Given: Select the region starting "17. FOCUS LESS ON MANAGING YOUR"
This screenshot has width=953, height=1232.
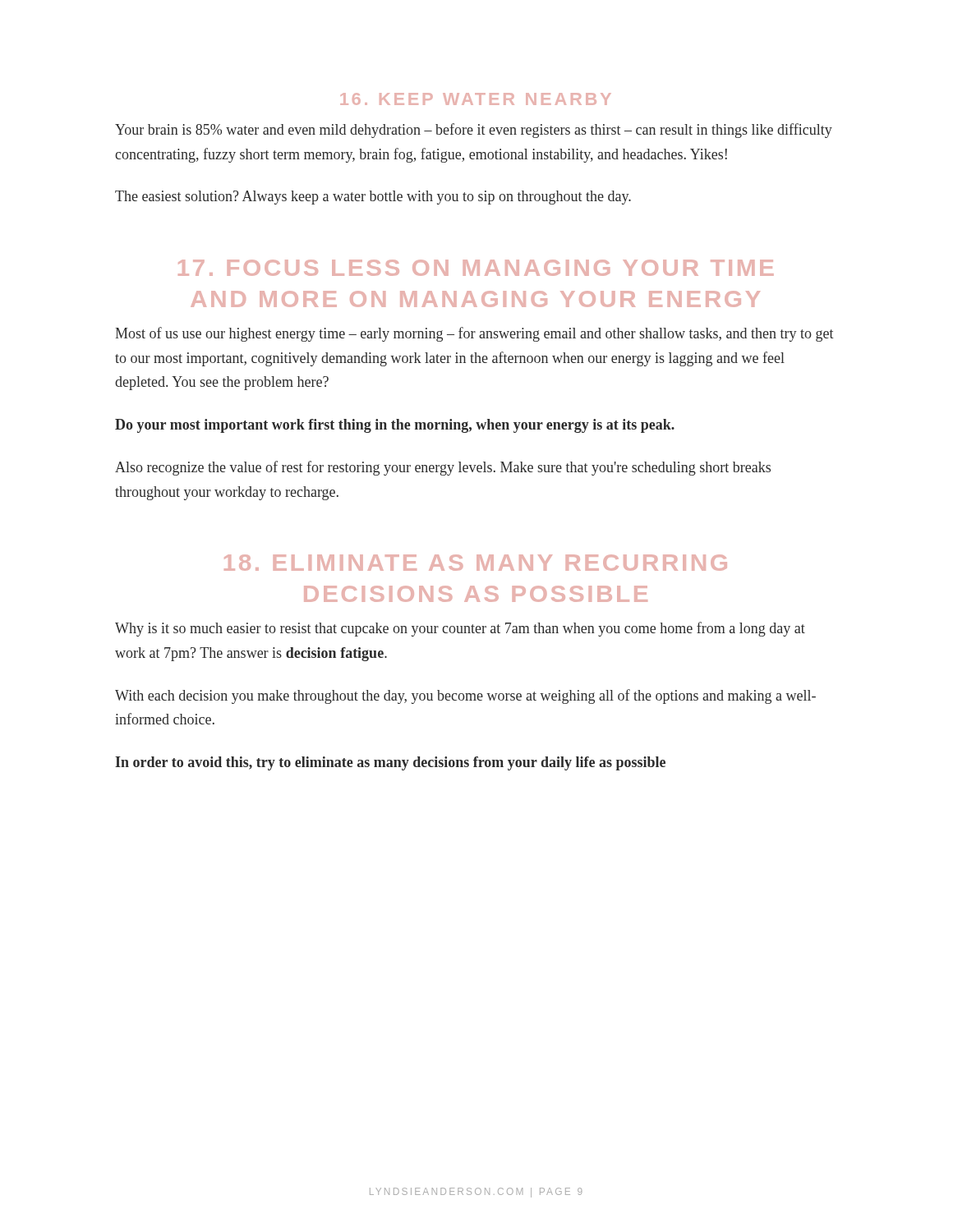Looking at the screenshot, I should (x=476, y=283).
